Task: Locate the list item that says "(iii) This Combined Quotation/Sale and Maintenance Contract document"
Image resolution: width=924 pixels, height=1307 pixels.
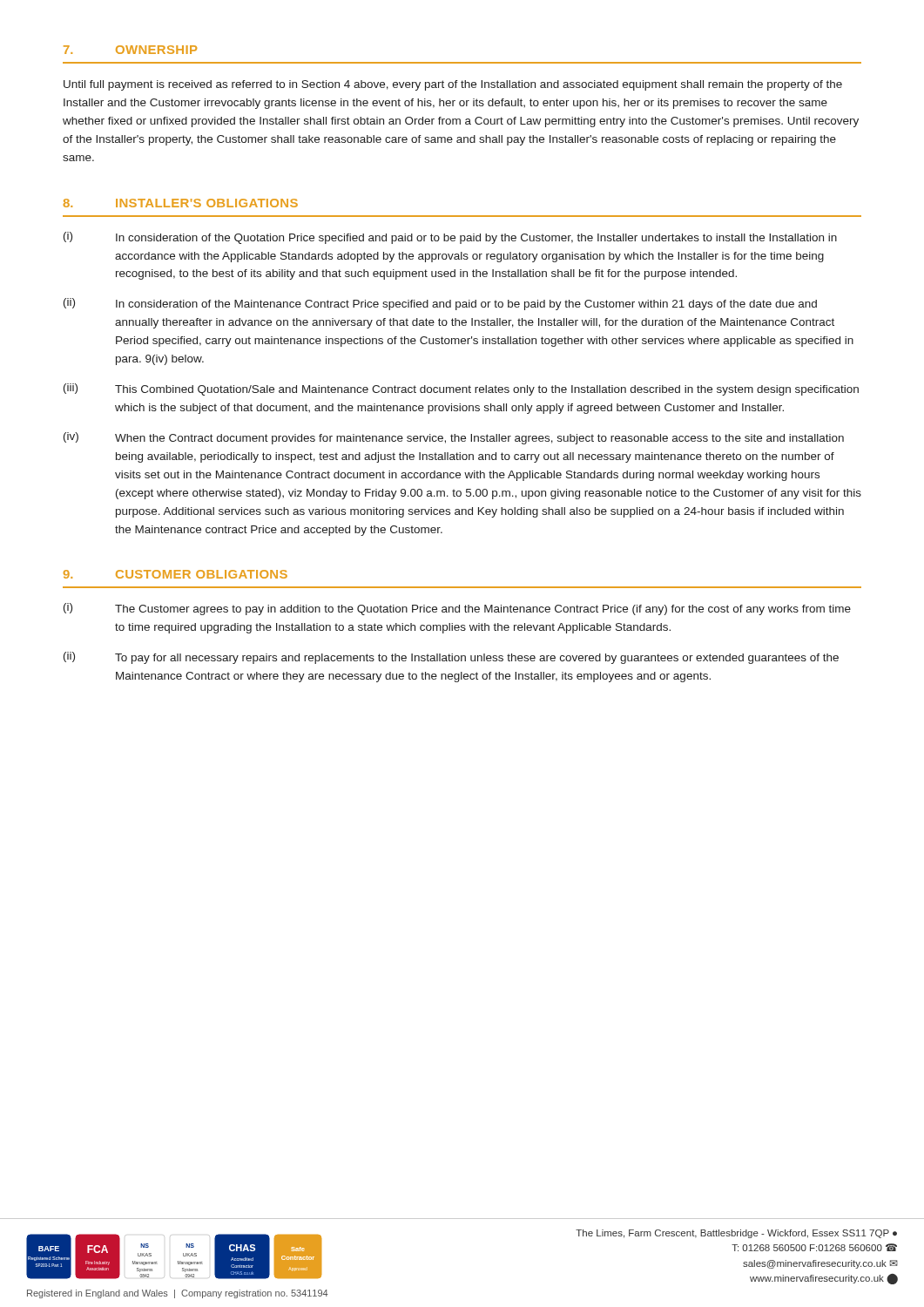Action: click(x=462, y=399)
